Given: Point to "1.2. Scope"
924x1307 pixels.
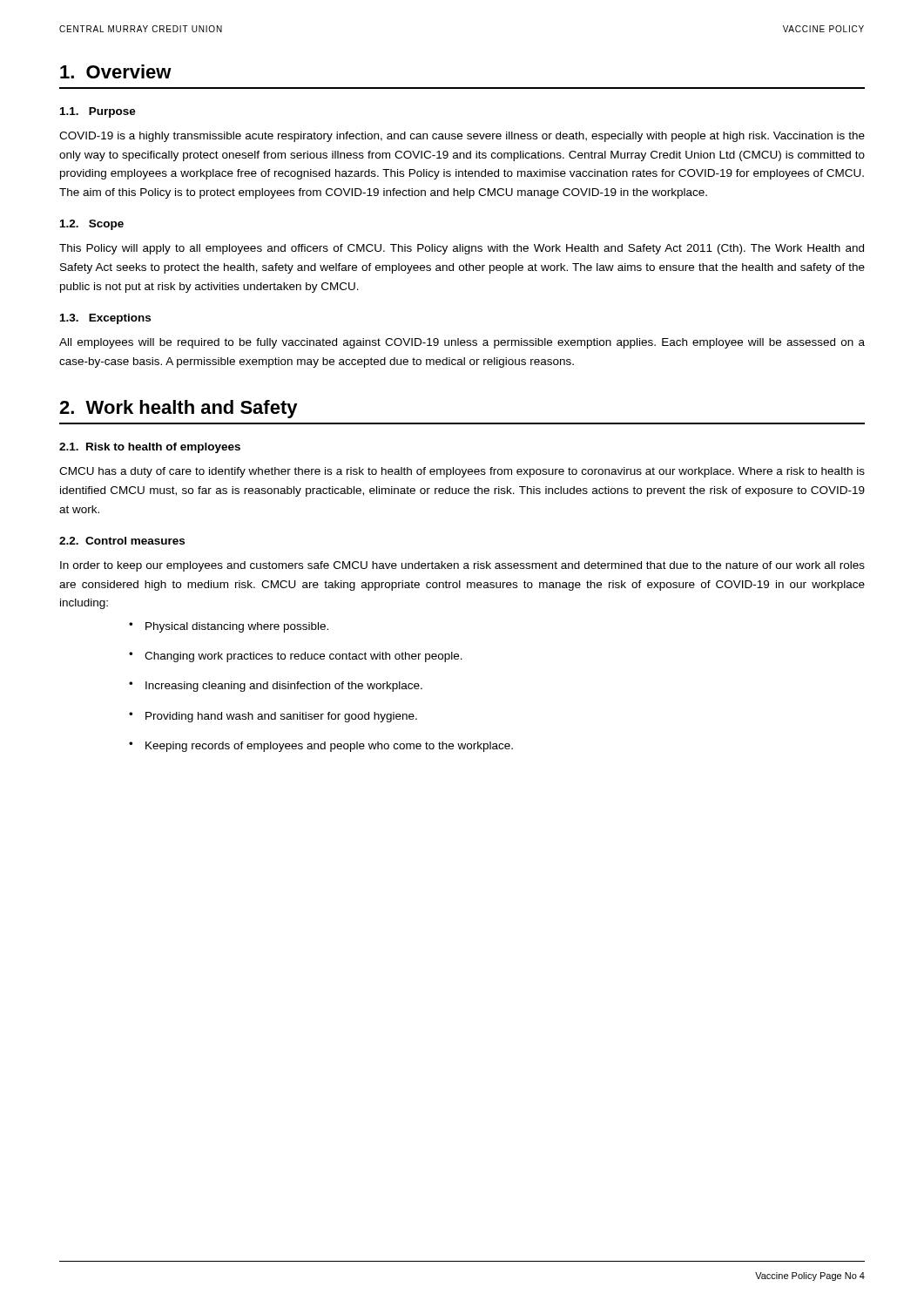Looking at the screenshot, I should pos(92,224).
